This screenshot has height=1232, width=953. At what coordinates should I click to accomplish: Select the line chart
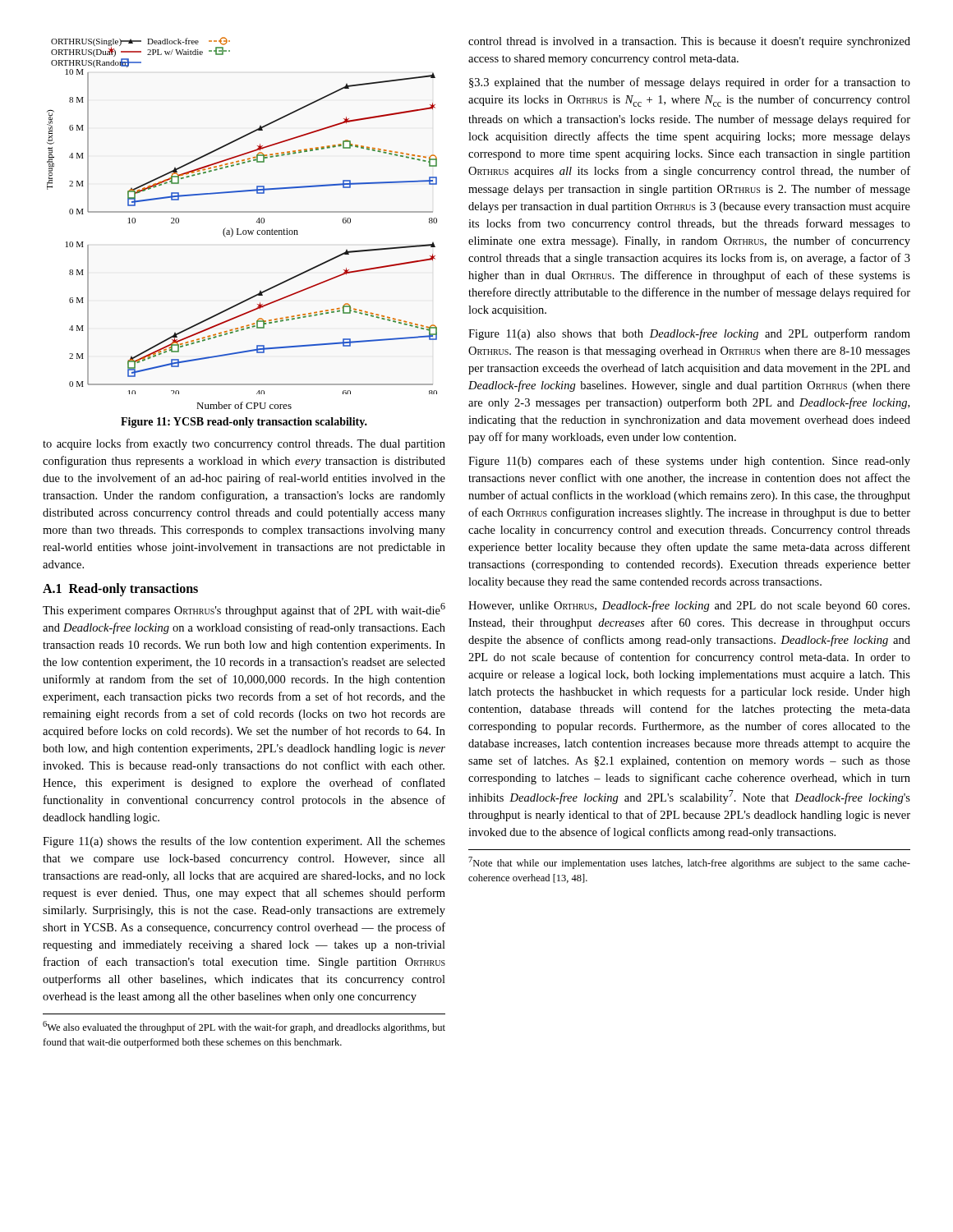244,223
